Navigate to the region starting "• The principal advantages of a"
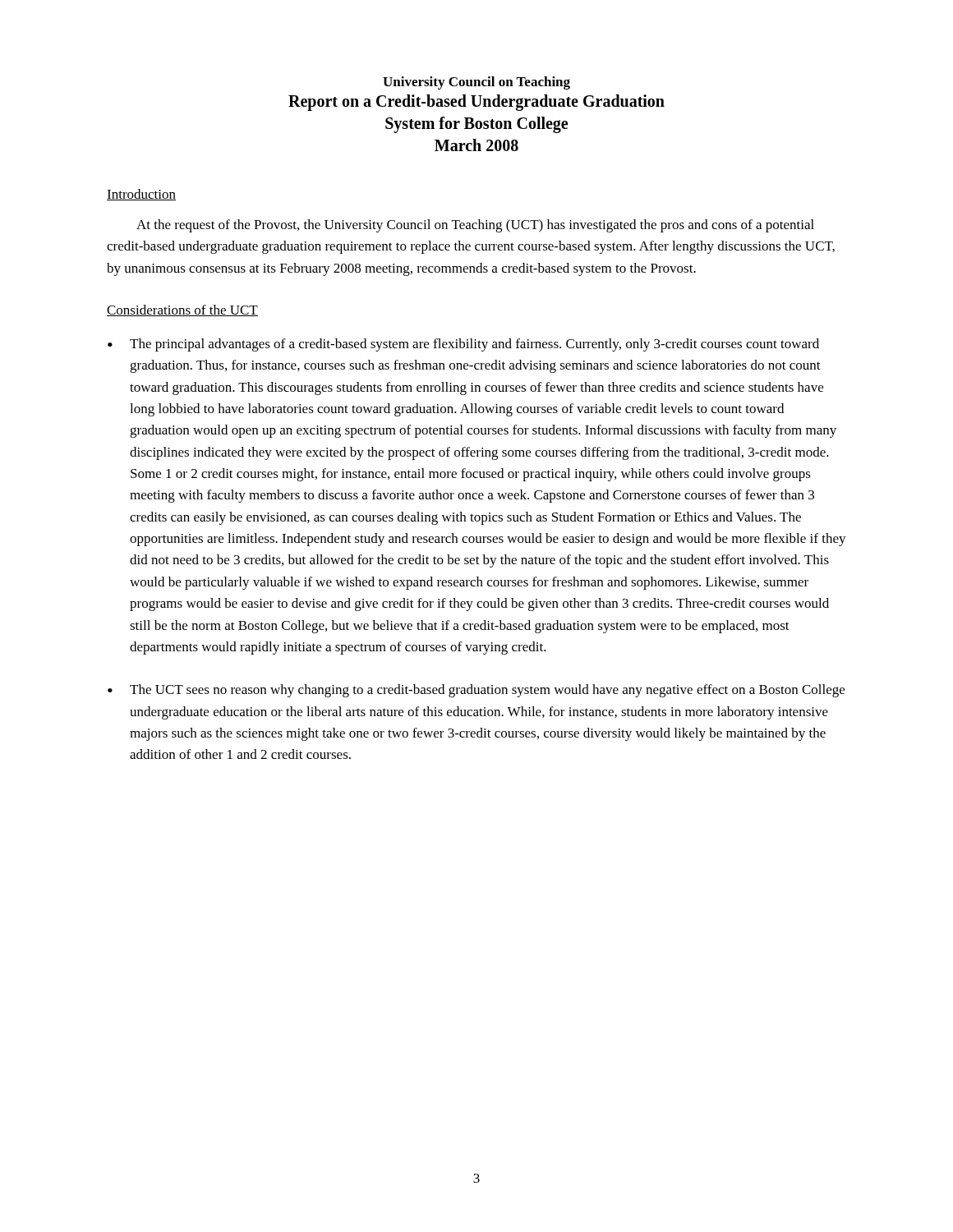 [476, 496]
